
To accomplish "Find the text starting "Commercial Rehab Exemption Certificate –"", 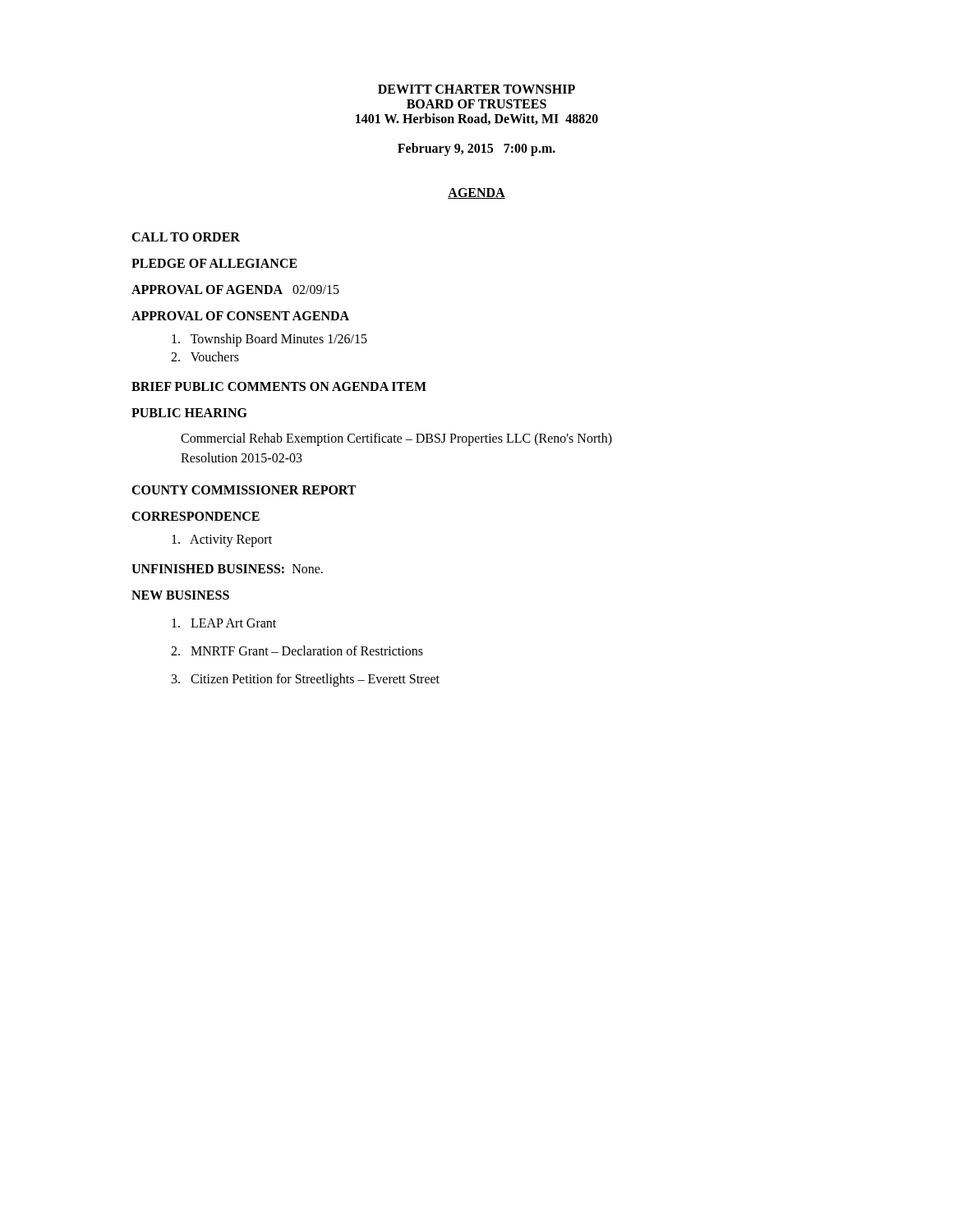I will pos(396,448).
